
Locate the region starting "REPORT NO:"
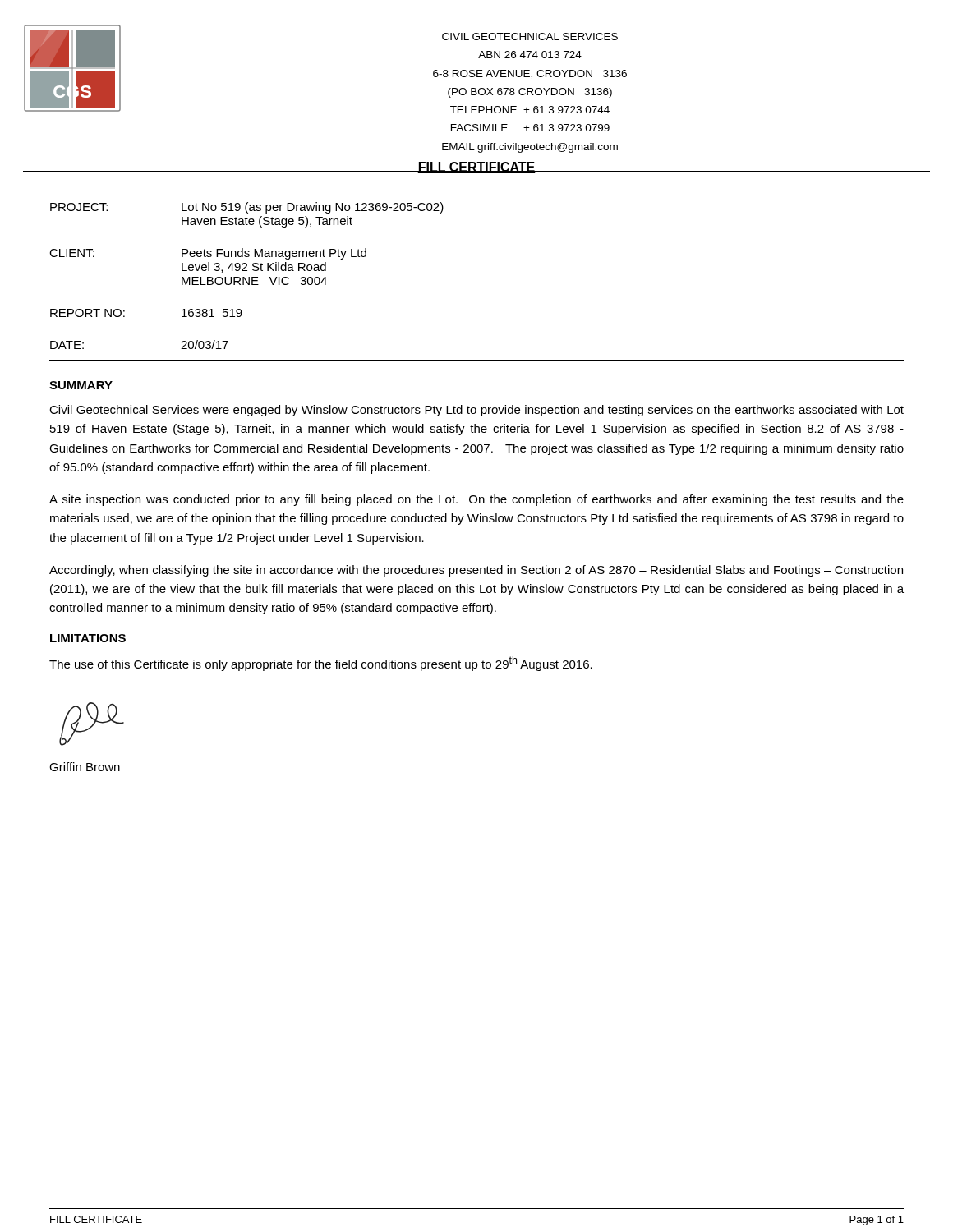(87, 312)
